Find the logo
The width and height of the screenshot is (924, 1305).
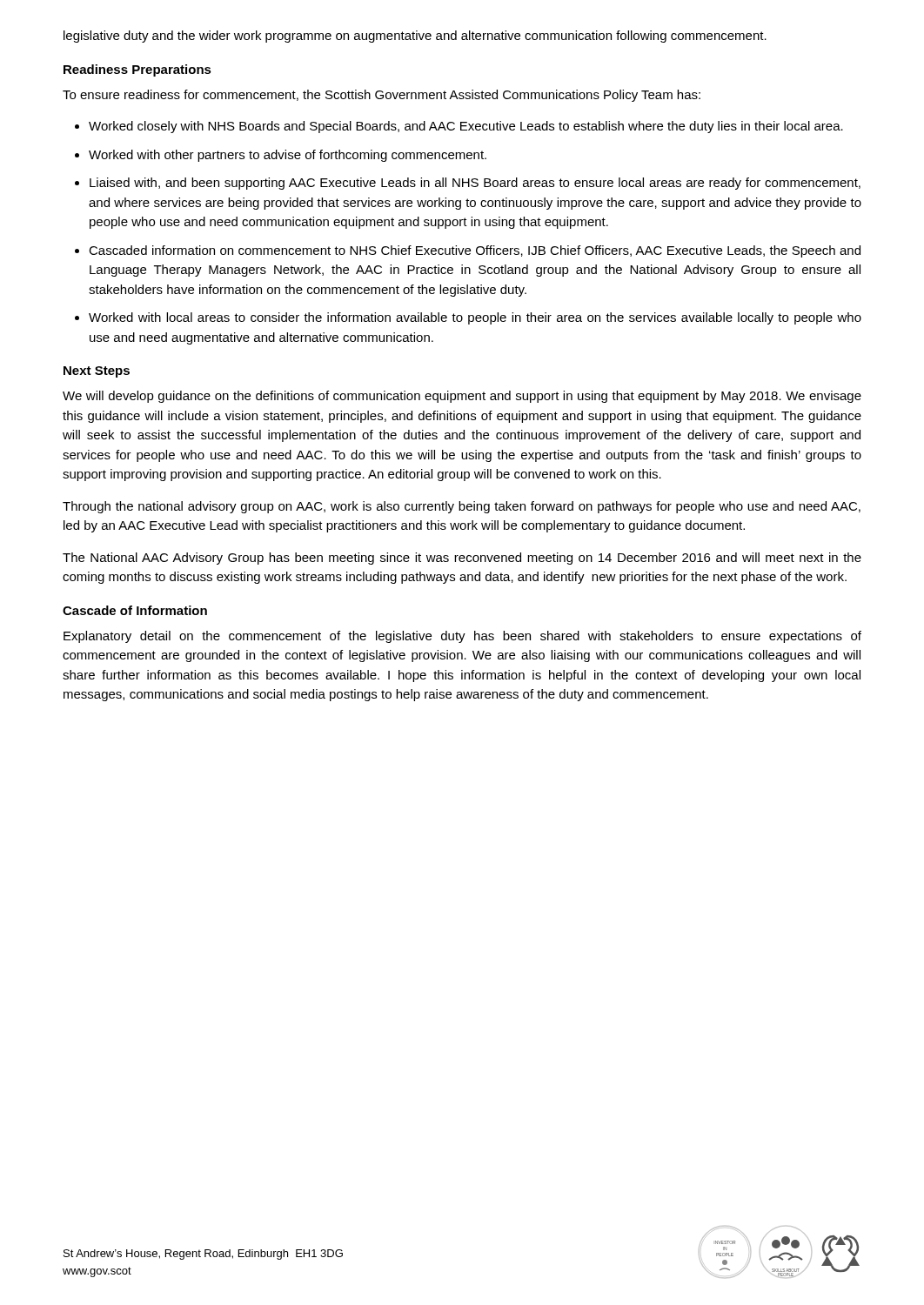click(x=780, y=1252)
